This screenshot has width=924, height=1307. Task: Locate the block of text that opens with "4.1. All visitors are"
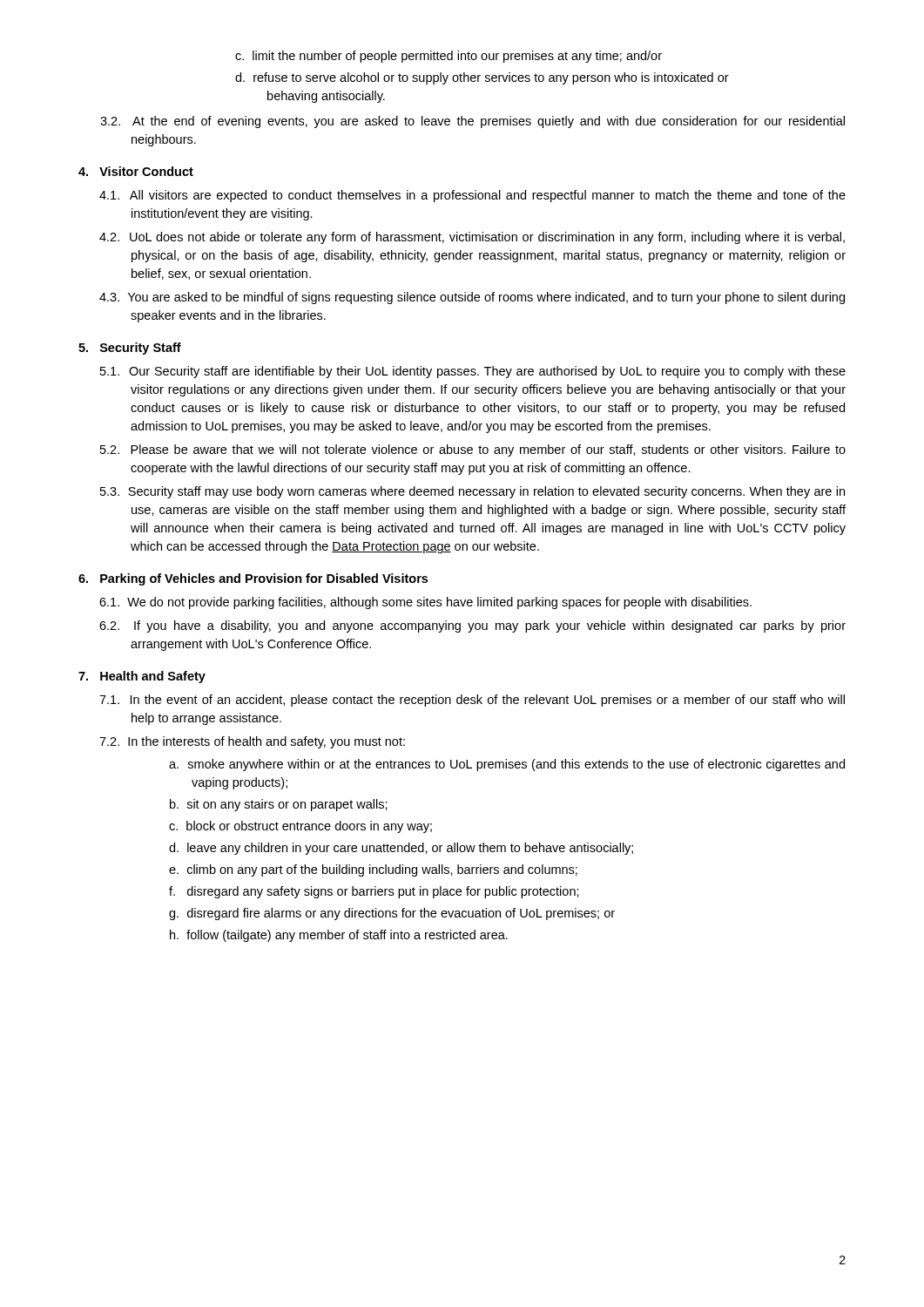point(472,204)
